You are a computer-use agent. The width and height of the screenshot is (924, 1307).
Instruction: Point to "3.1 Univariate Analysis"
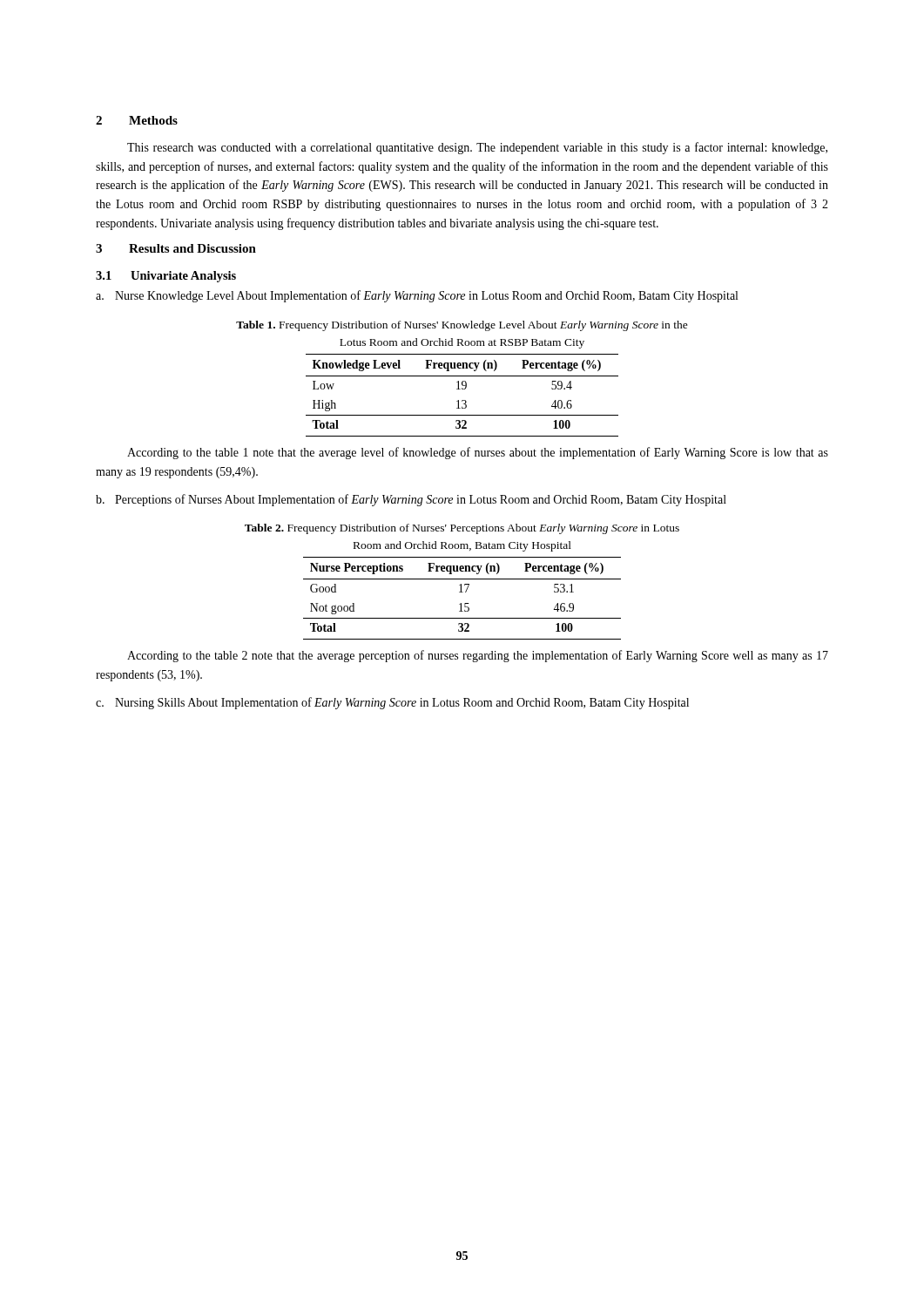[166, 276]
